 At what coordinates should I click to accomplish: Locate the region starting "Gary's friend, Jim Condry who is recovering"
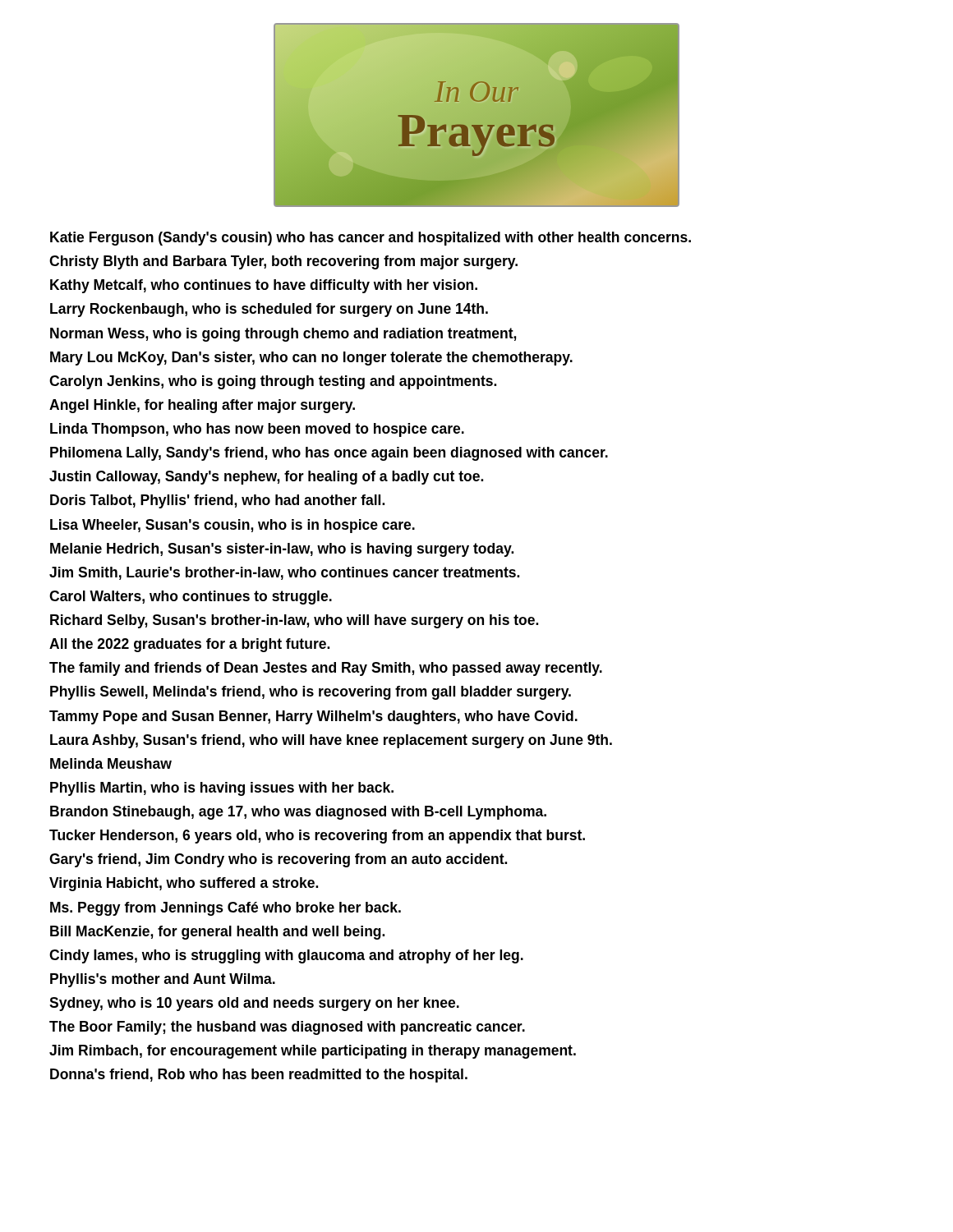[476, 860]
